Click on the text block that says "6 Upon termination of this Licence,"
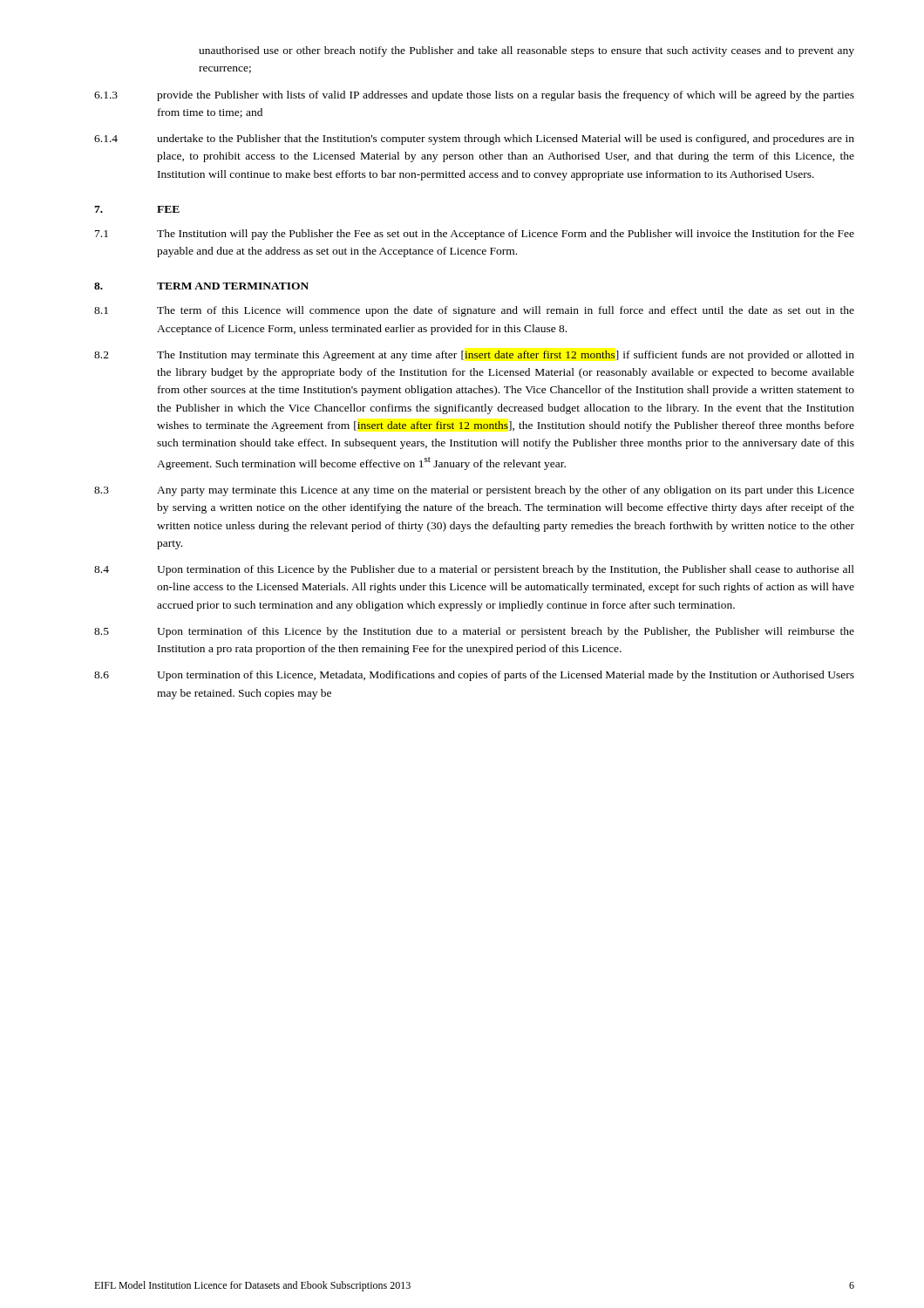Viewport: 924px width, 1308px height. tap(474, 684)
